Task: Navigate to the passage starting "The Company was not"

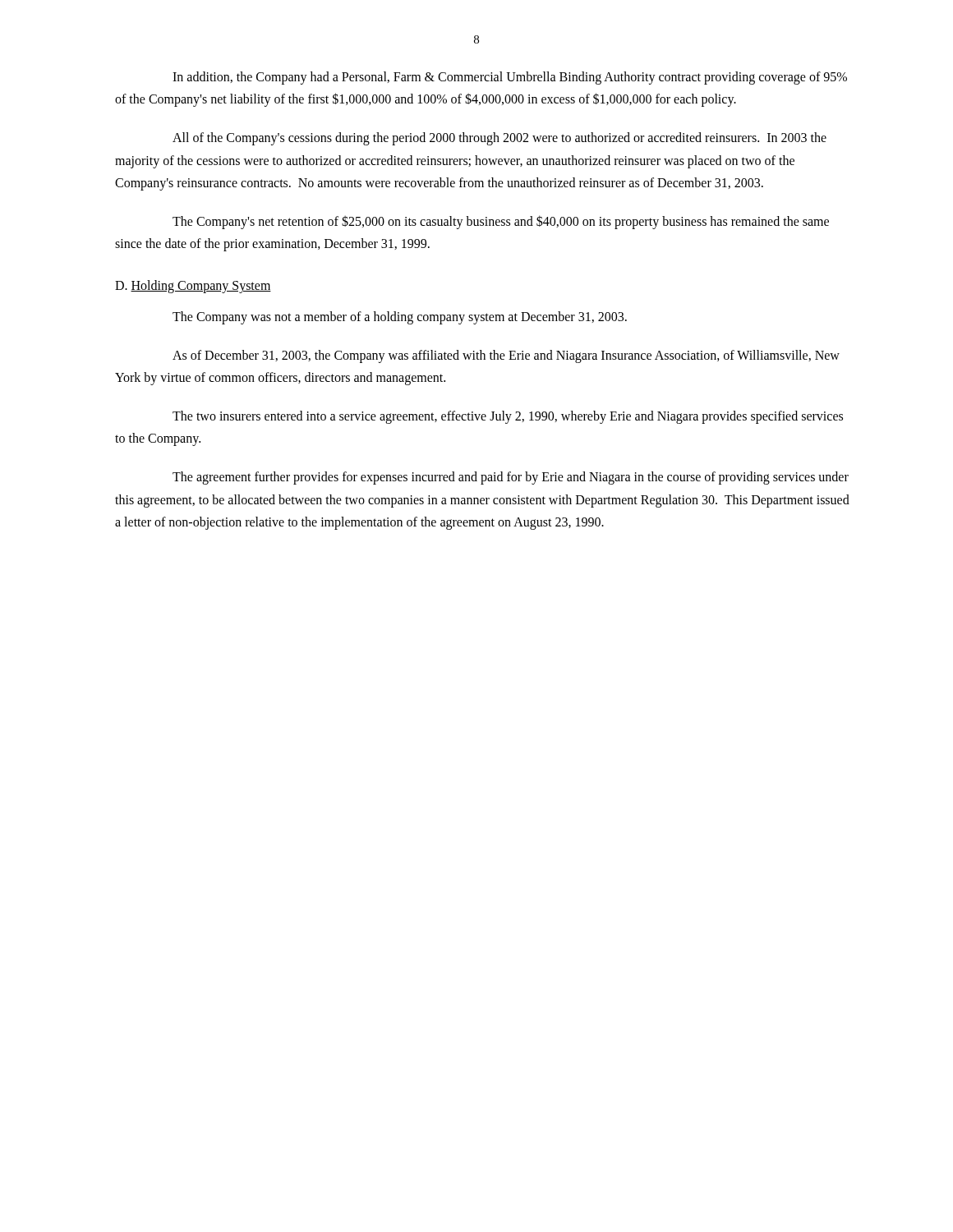Action: pyautogui.click(x=485, y=316)
